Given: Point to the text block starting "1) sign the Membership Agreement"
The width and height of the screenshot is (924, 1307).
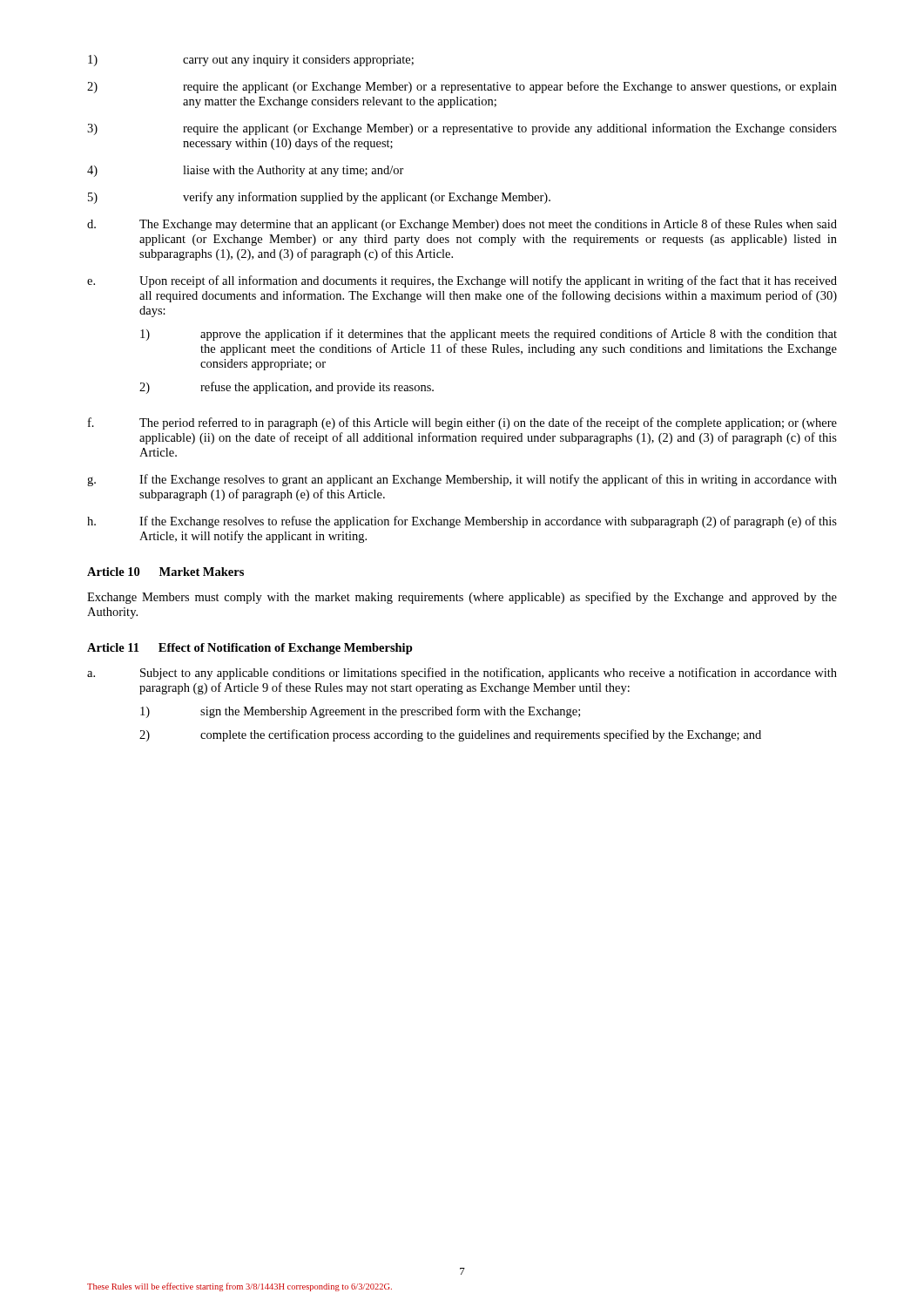Looking at the screenshot, I should 488,711.
